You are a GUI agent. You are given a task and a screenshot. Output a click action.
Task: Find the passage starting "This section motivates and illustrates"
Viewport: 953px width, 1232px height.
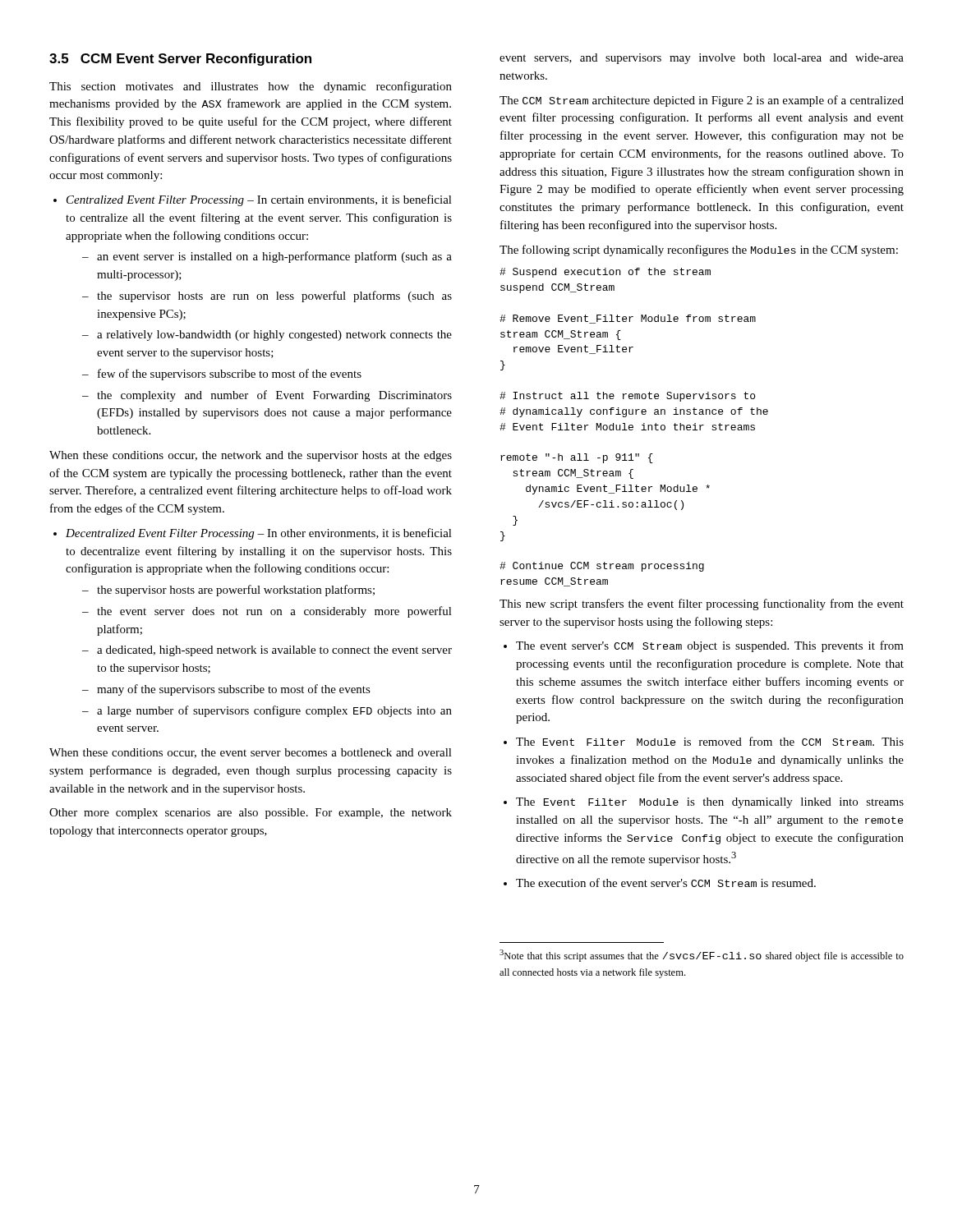point(251,131)
